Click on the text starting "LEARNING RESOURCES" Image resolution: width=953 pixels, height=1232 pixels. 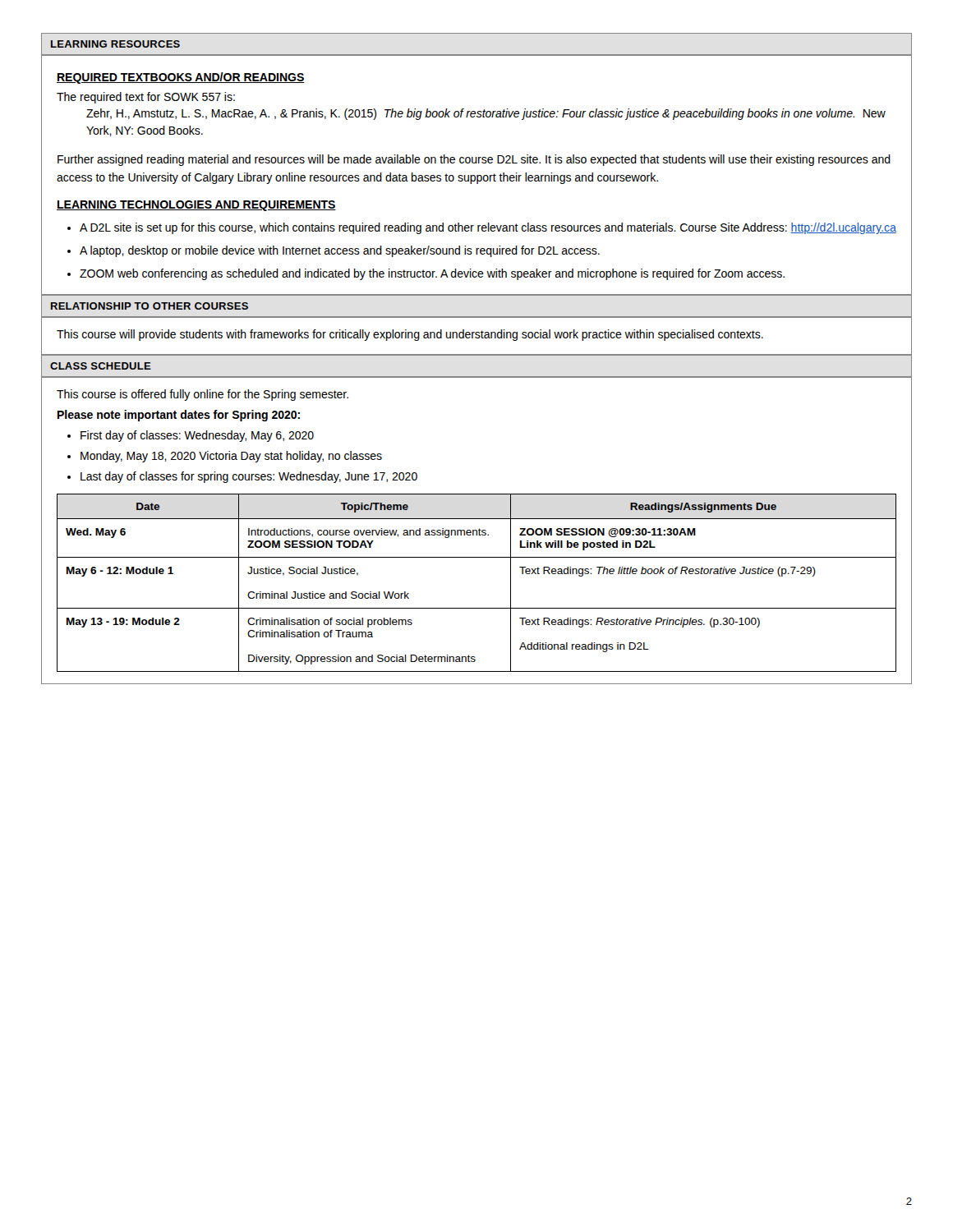point(476,44)
